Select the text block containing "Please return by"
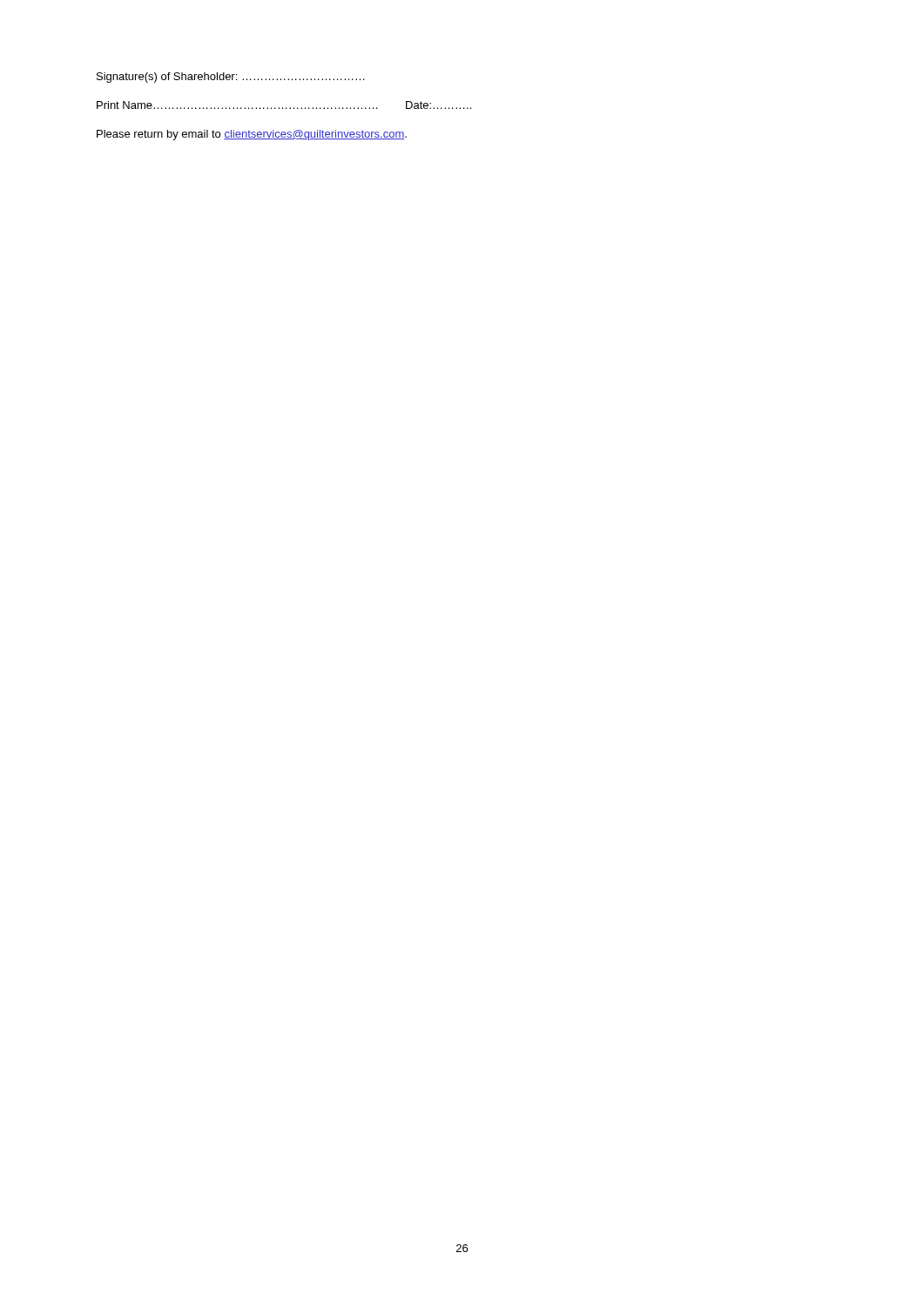Image resolution: width=924 pixels, height=1307 pixels. pyautogui.click(x=252, y=134)
